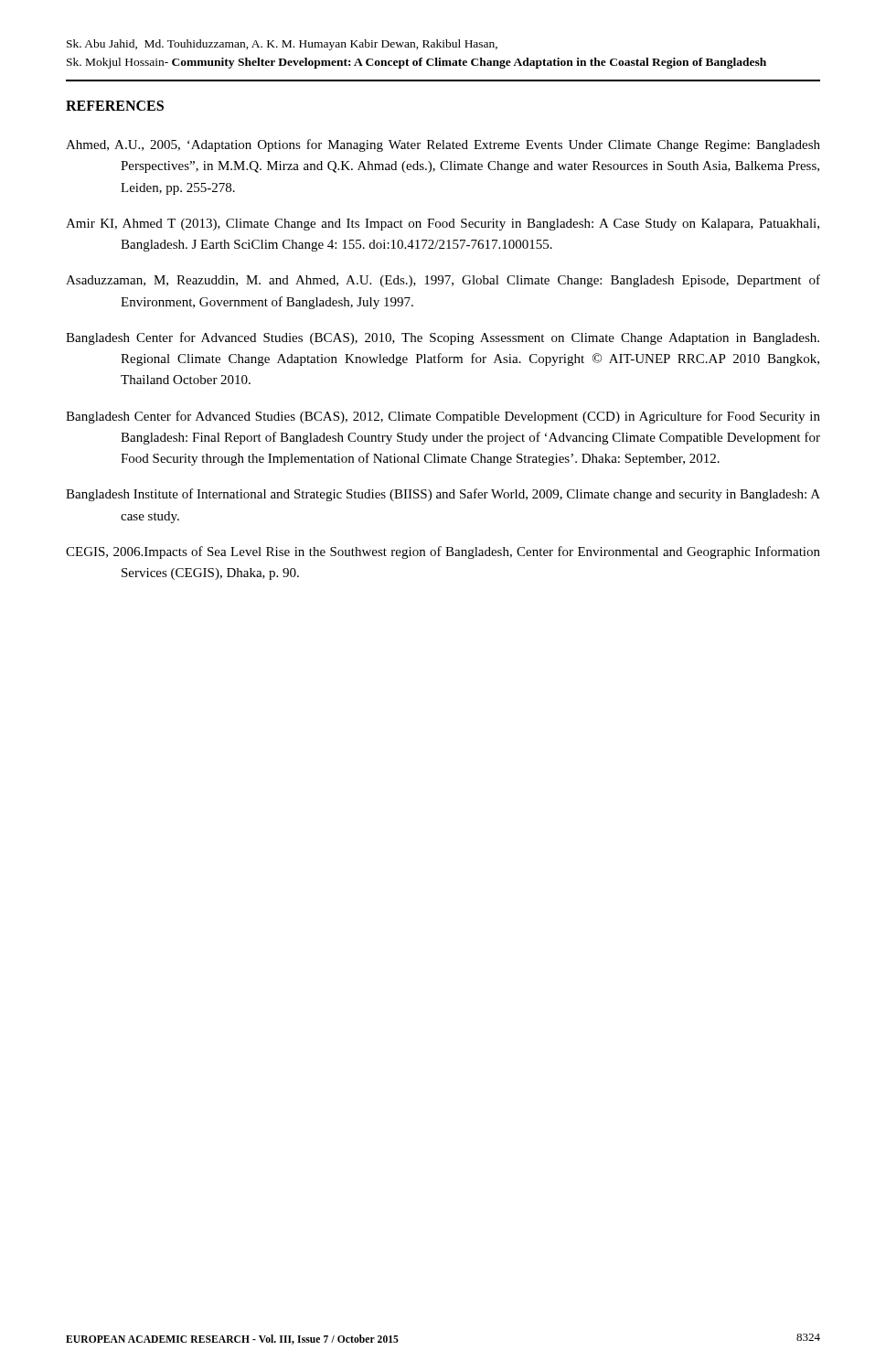The height and width of the screenshot is (1372, 886).
Task: Select the element starting "Amir KI, Ahmed T (2013),"
Action: point(443,234)
